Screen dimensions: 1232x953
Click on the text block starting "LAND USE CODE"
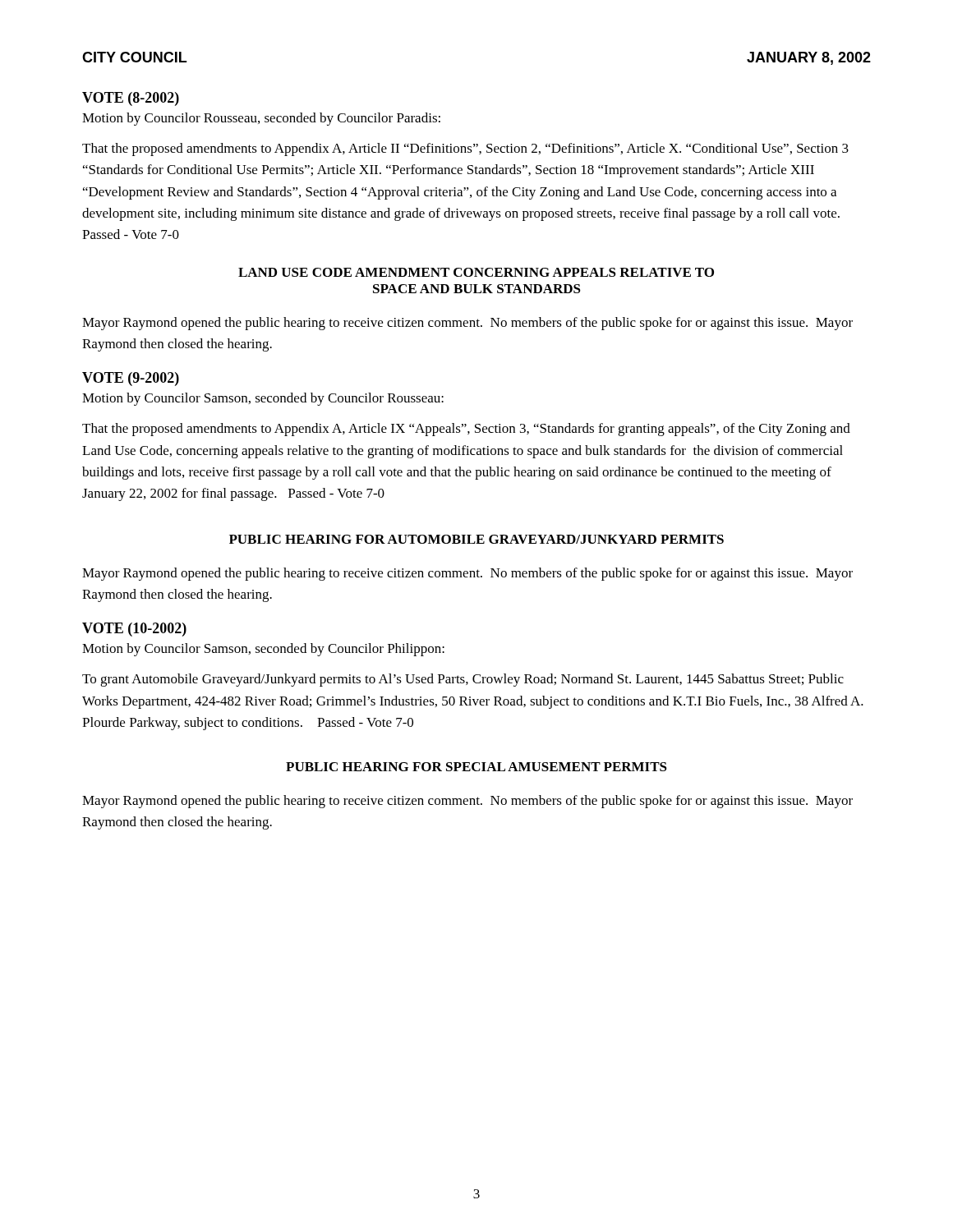[476, 280]
